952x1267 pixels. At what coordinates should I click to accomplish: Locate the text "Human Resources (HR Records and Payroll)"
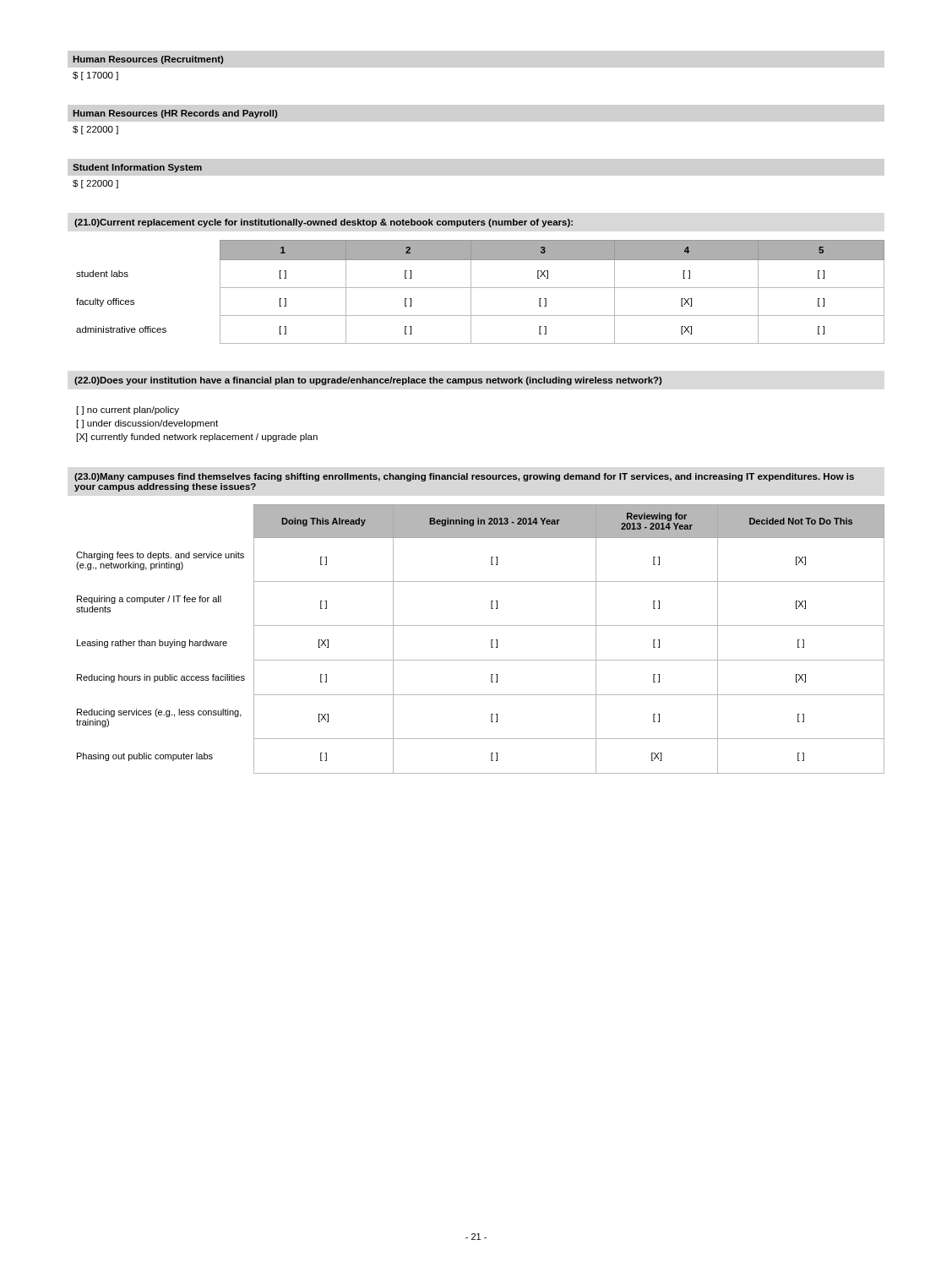(x=175, y=113)
